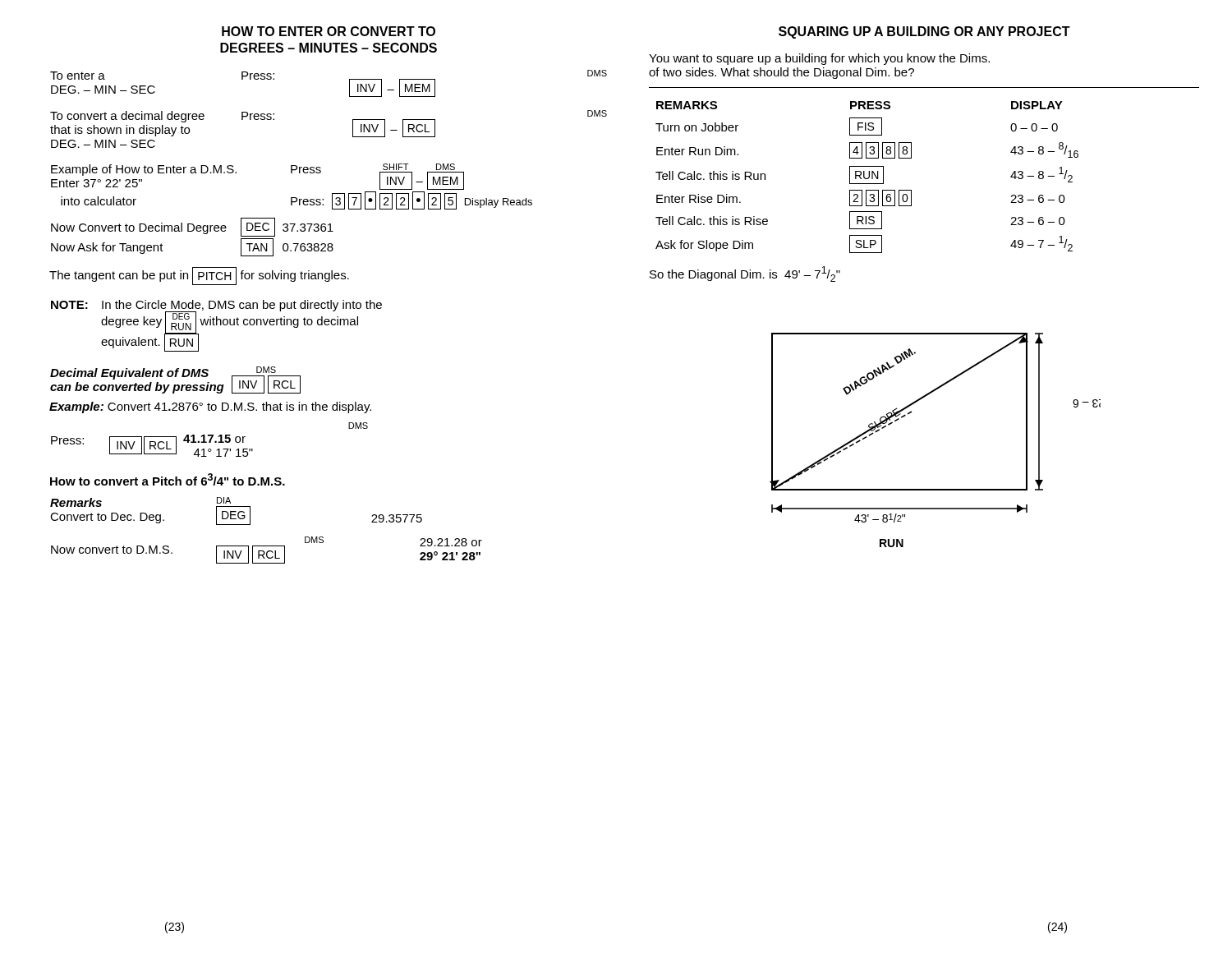Find the text block with the text "Example: Convert 41.2876° to D.M.S. that is"

[x=211, y=407]
